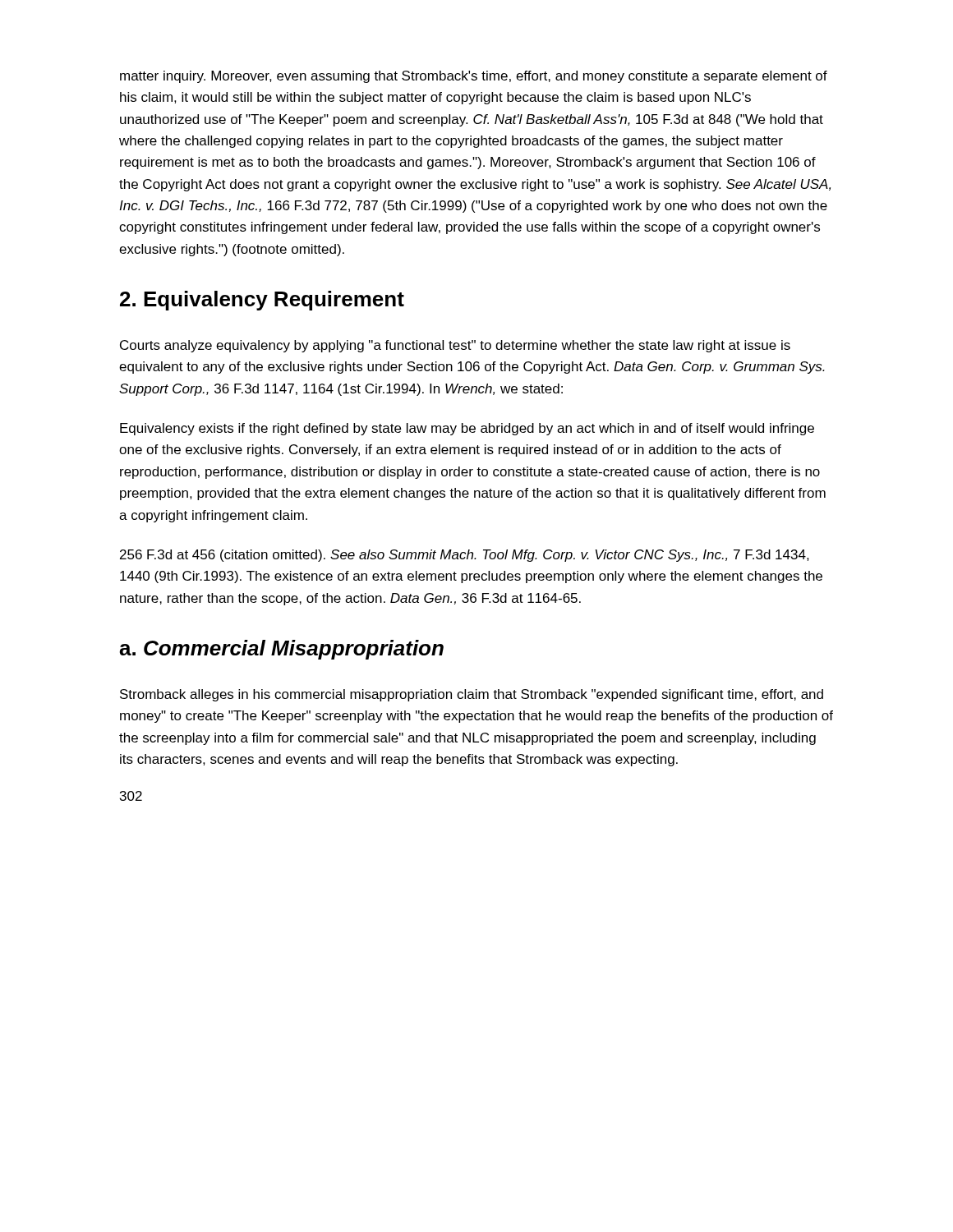The image size is (953, 1232).
Task: Select the passage starting "Stromback alleges in his"
Action: (x=476, y=727)
